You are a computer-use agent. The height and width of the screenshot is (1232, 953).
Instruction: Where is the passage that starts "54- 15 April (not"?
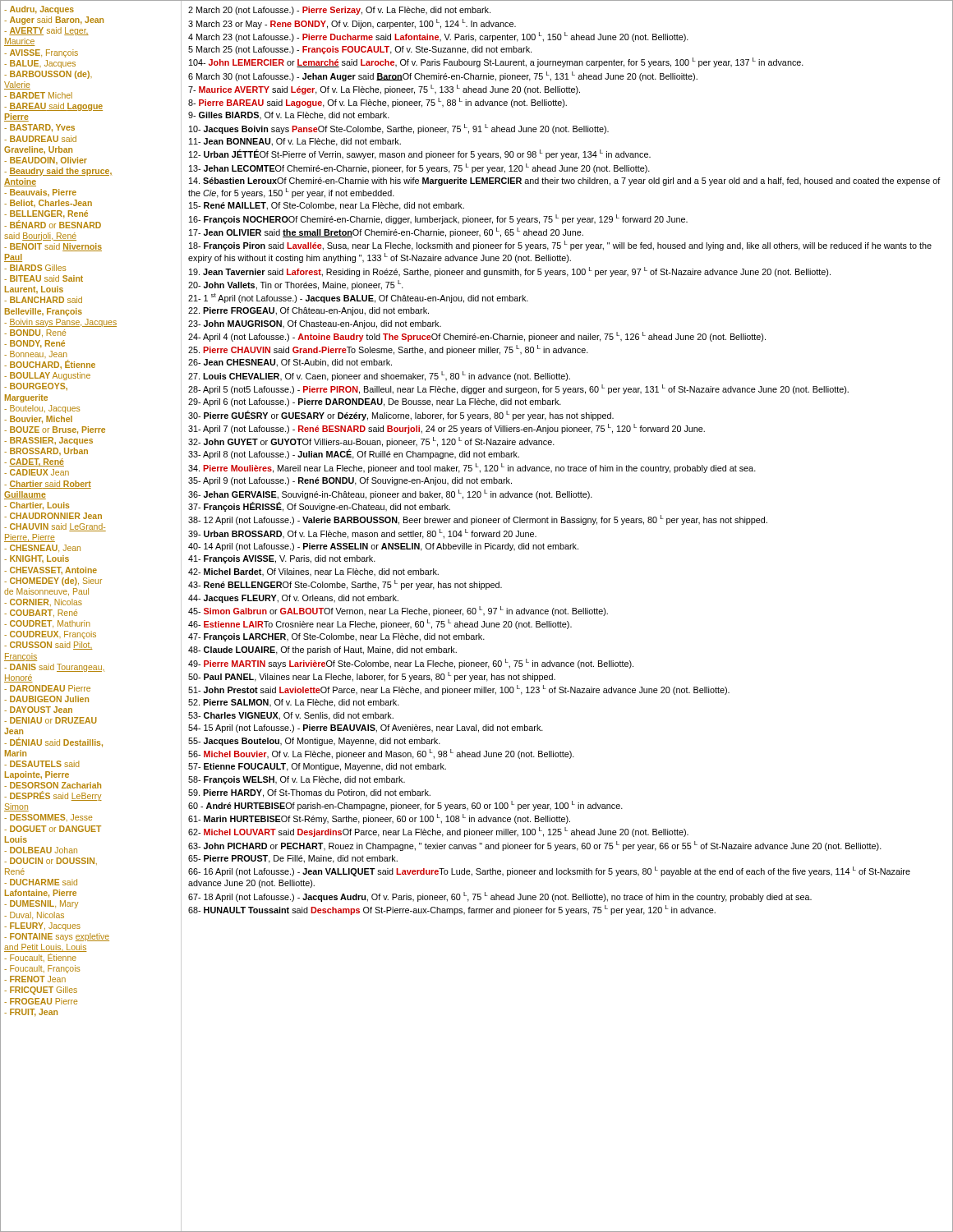coord(366,728)
